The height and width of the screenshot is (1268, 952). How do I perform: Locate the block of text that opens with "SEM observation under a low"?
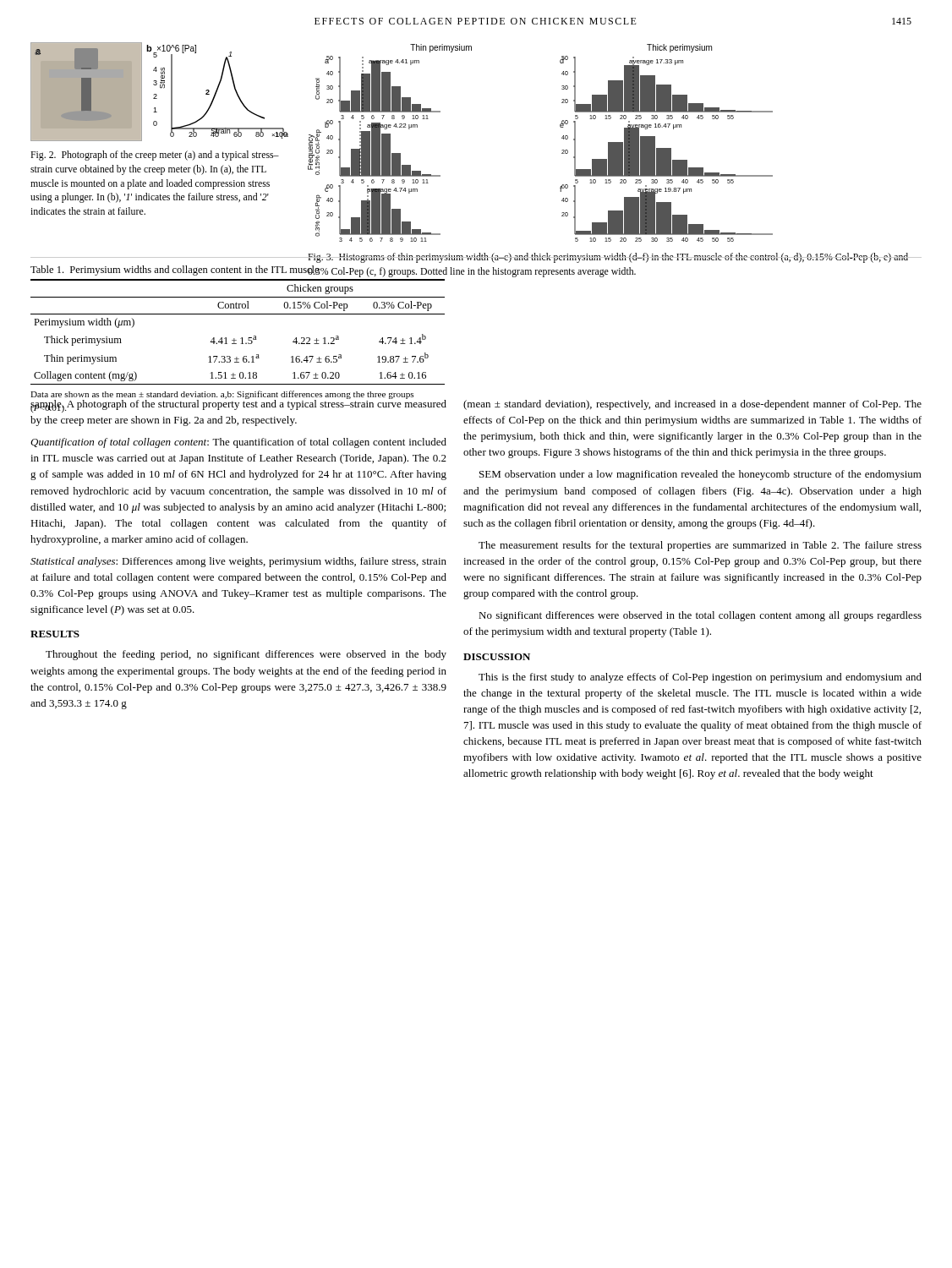[x=692, y=498]
